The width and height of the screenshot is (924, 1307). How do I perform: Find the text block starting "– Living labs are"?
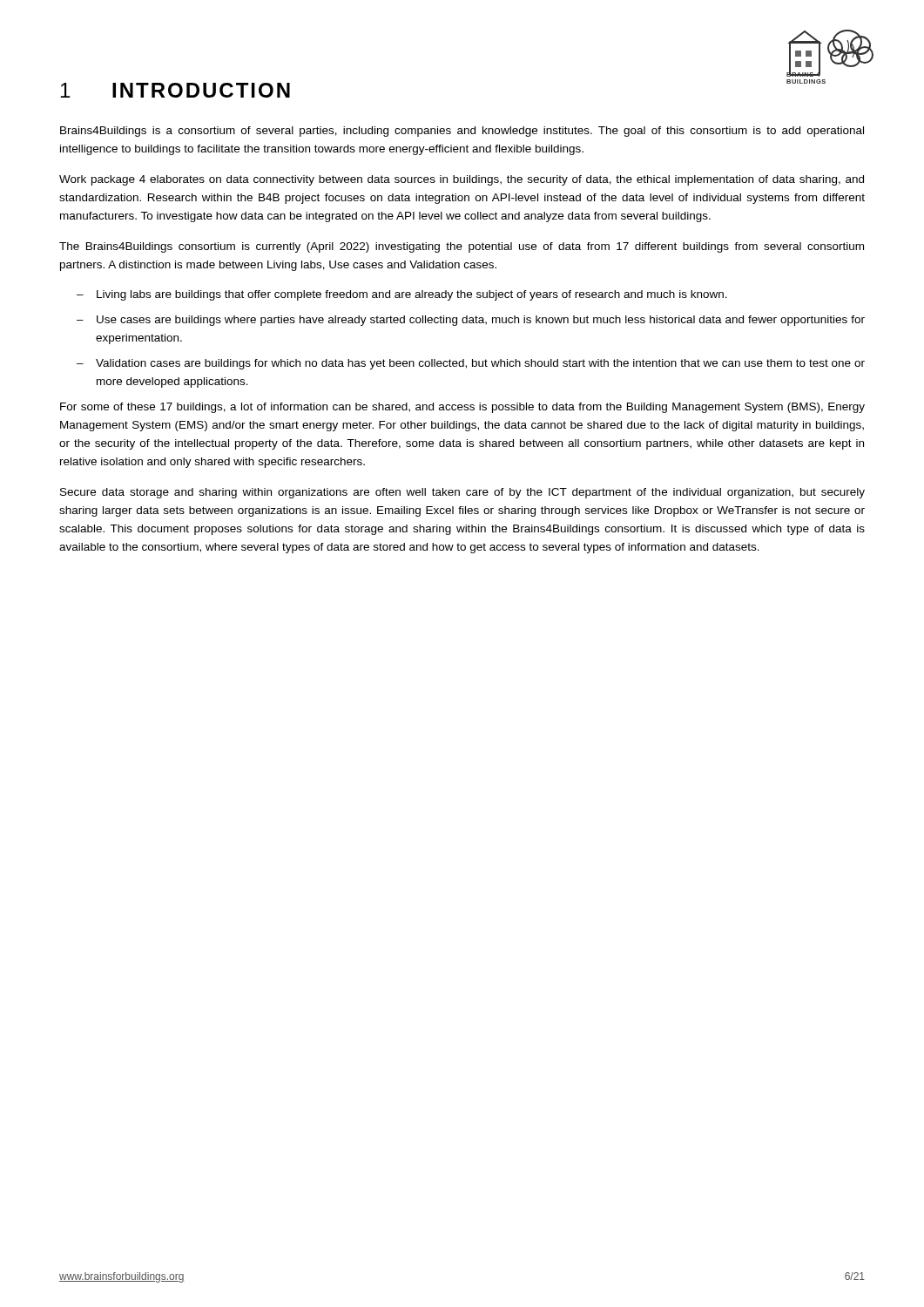[x=402, y=295]
